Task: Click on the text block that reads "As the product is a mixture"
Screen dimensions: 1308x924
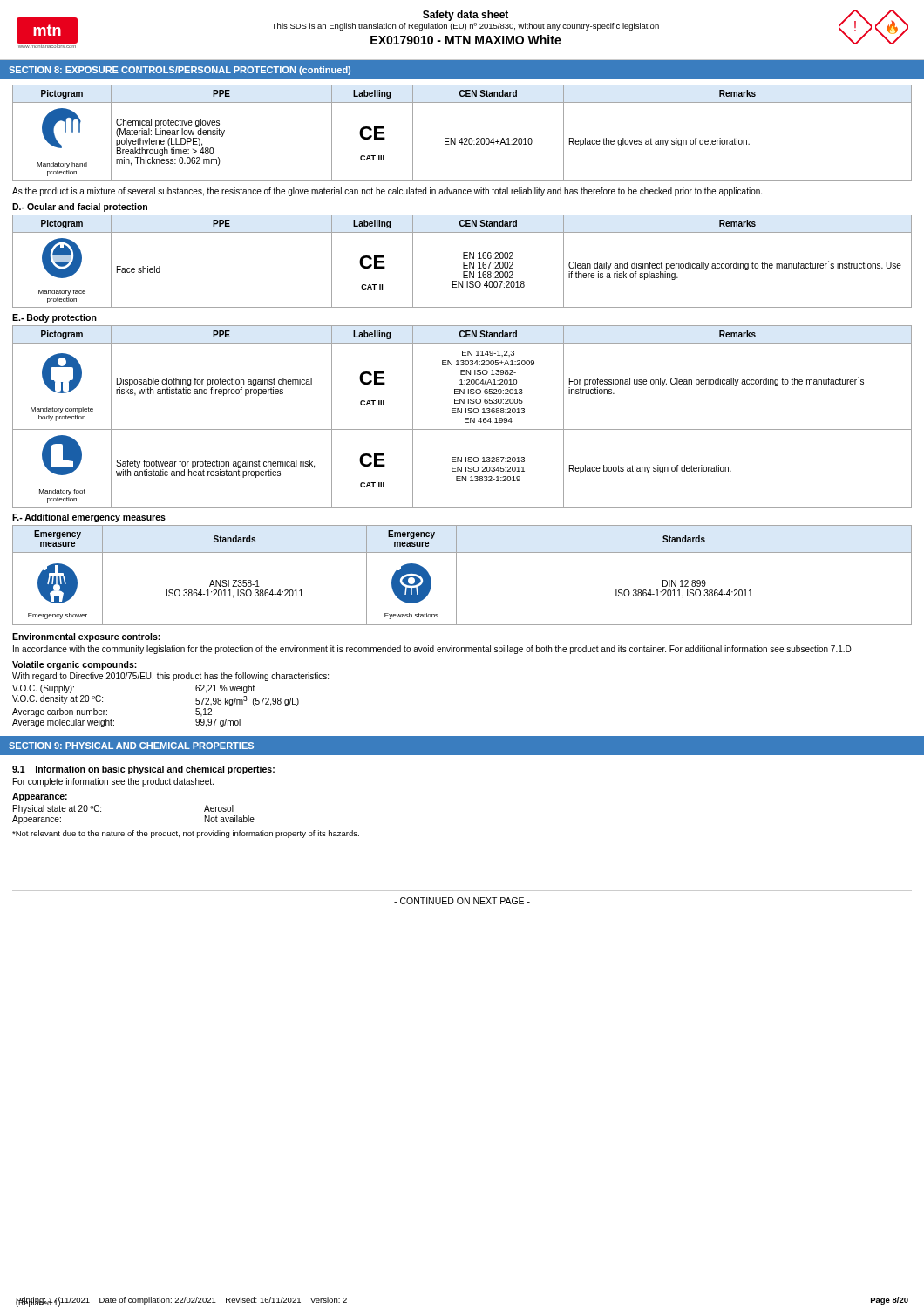Action: pos(387,191)
